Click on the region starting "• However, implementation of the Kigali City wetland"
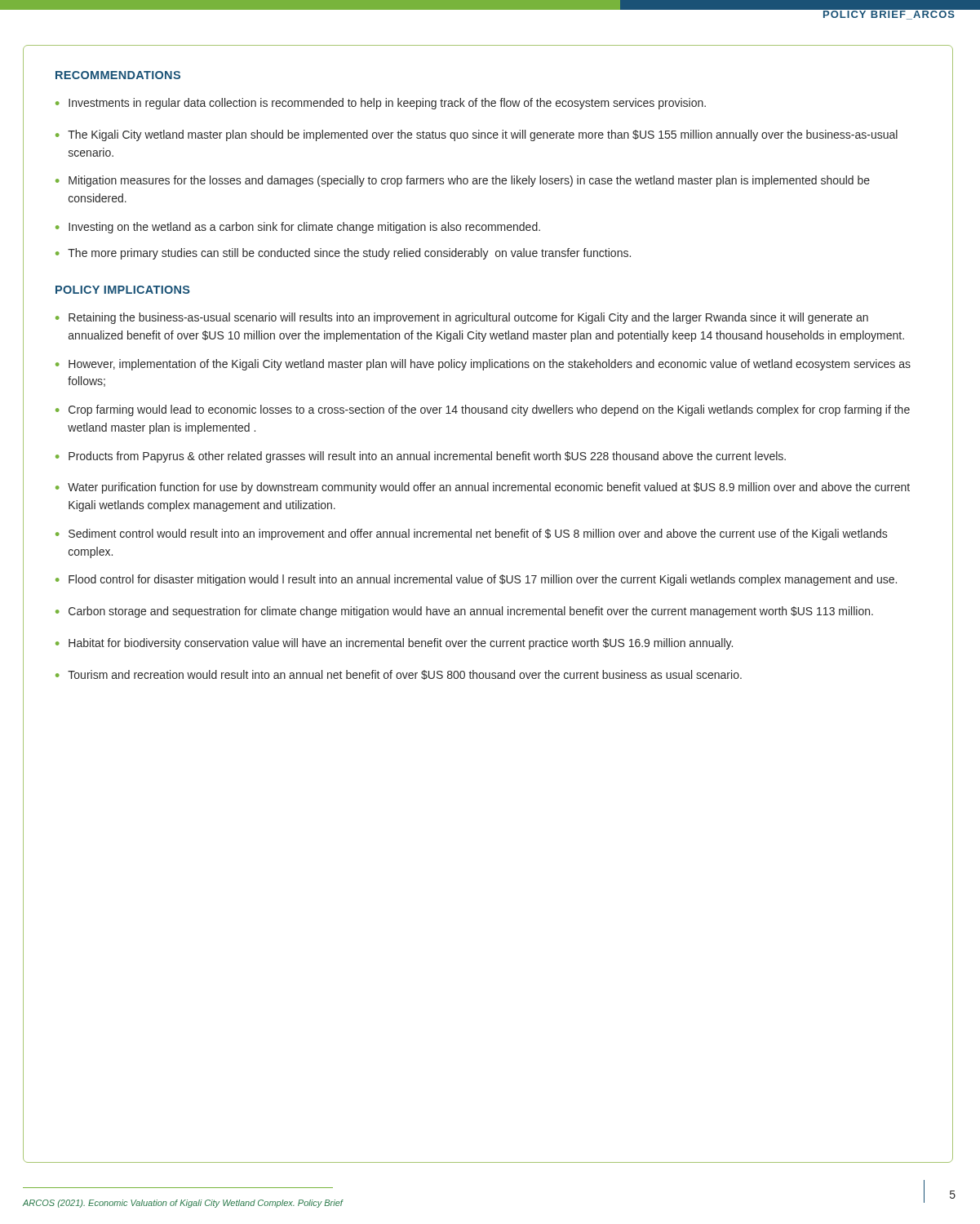The image size is (980, 1224). [488, 373]
